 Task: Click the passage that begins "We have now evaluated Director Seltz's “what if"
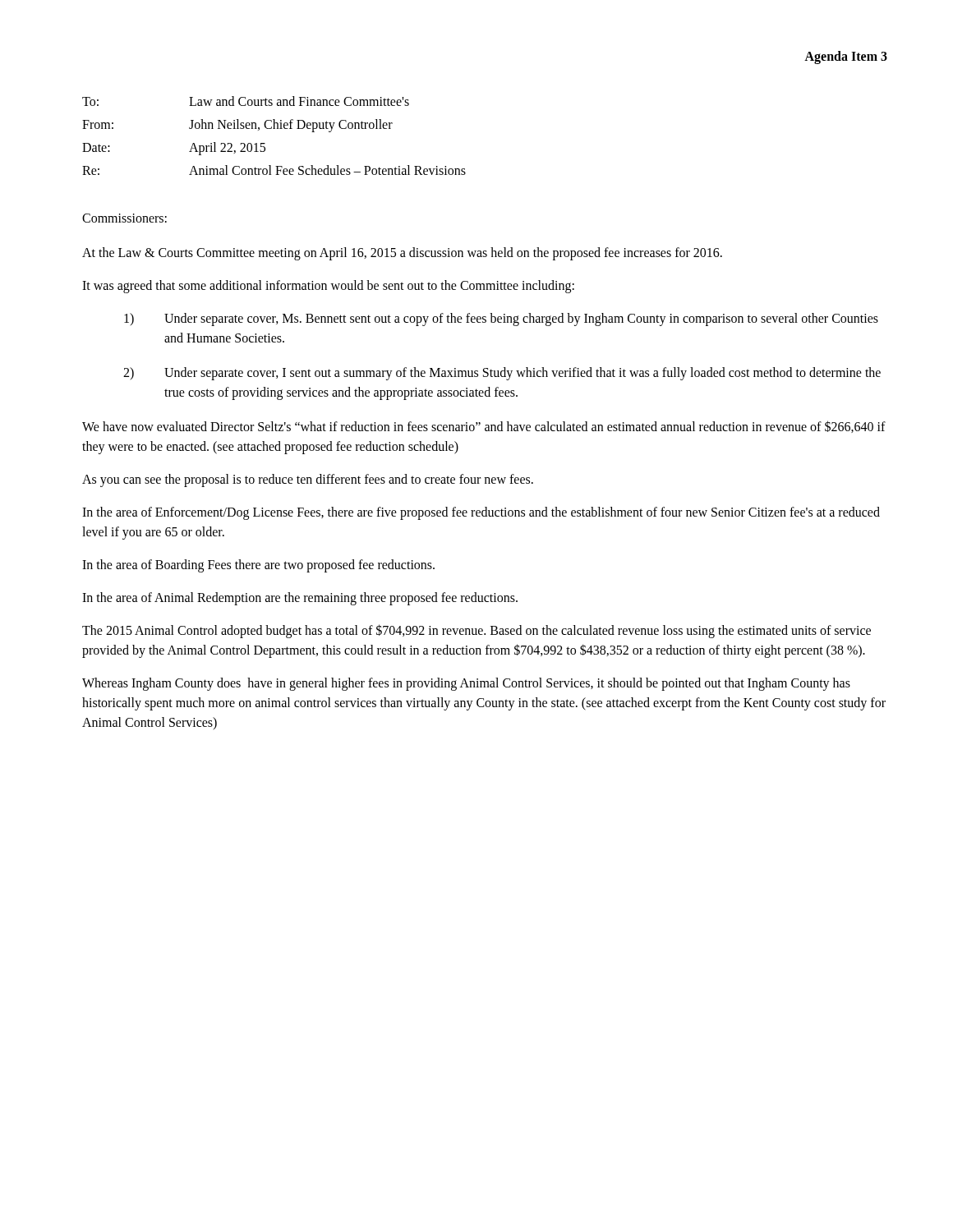pyautogui.click(x=484, y=437)
